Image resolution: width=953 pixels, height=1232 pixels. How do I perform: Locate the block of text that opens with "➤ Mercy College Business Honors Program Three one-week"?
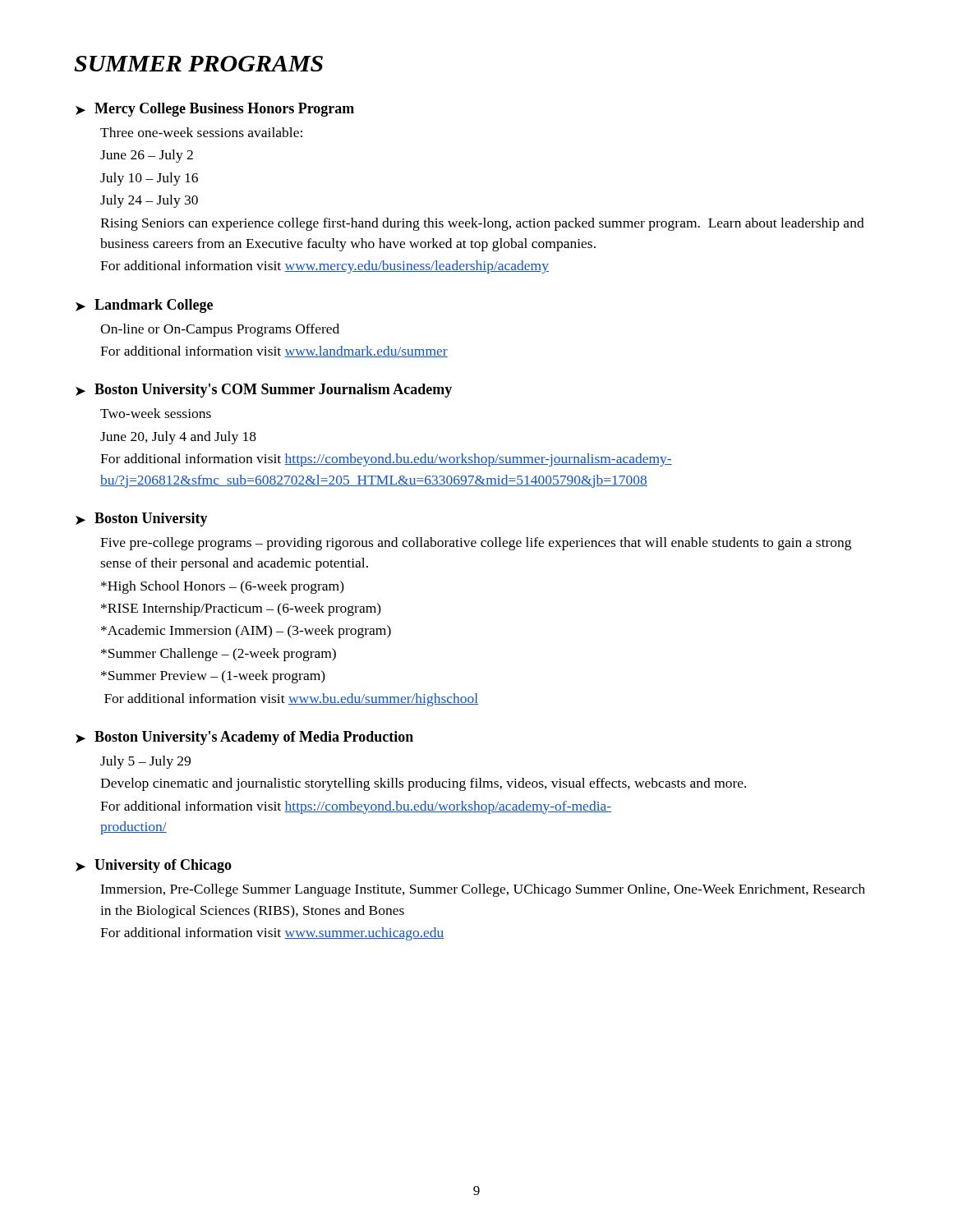click(215, 110)
